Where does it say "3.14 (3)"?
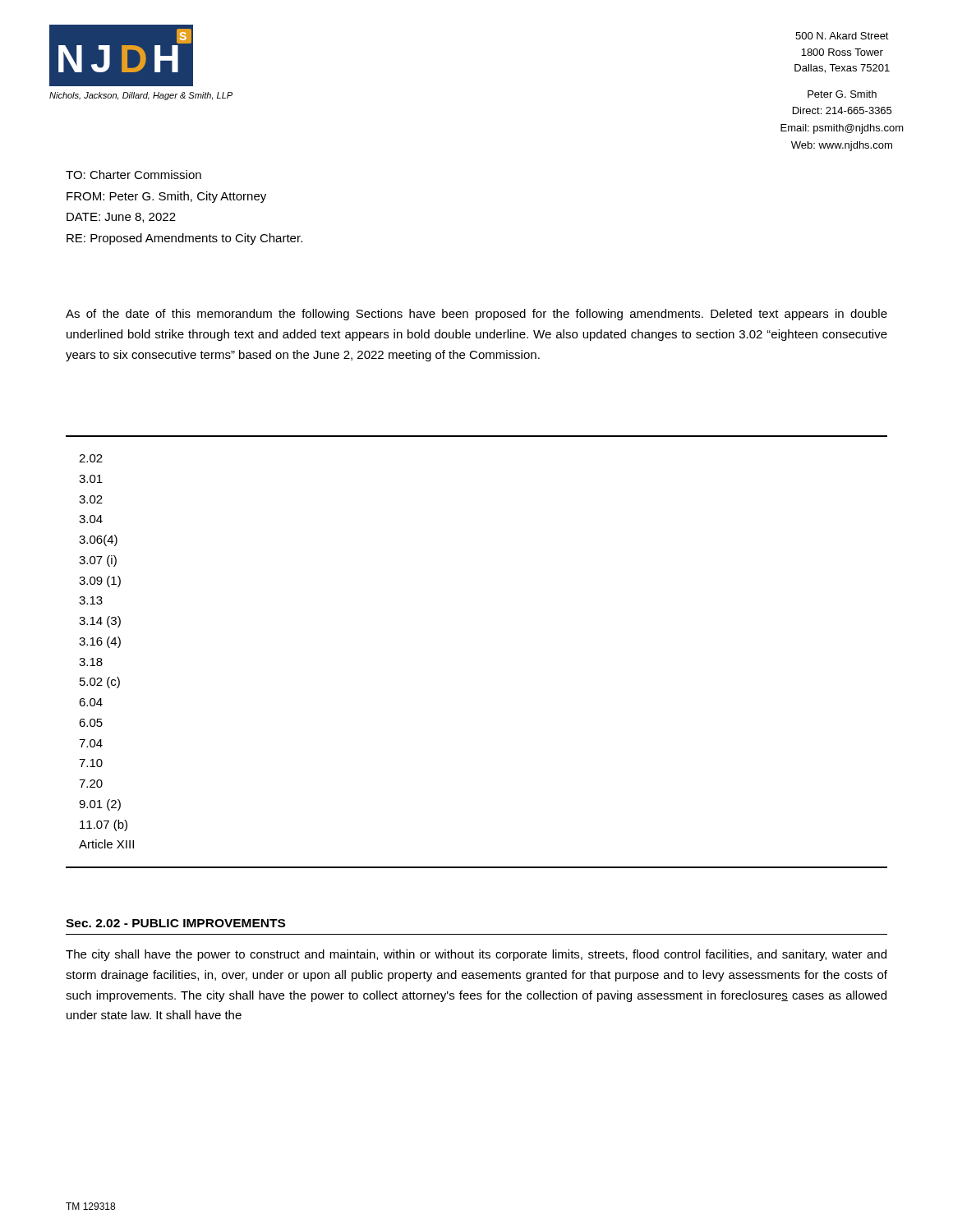 (x=100, y=620)
